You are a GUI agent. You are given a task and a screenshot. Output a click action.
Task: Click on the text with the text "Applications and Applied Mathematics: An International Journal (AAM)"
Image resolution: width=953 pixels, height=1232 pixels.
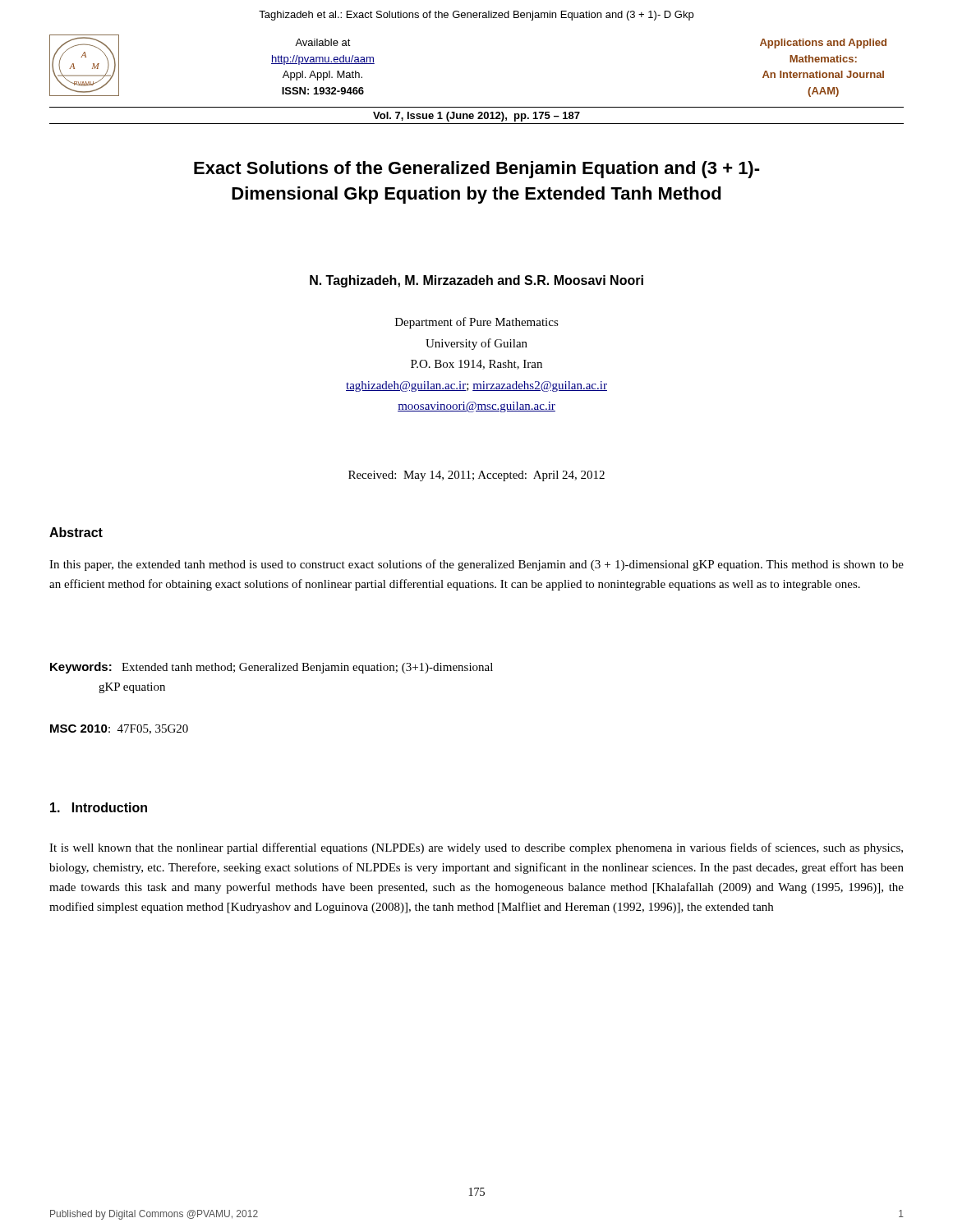pos(823,66)
